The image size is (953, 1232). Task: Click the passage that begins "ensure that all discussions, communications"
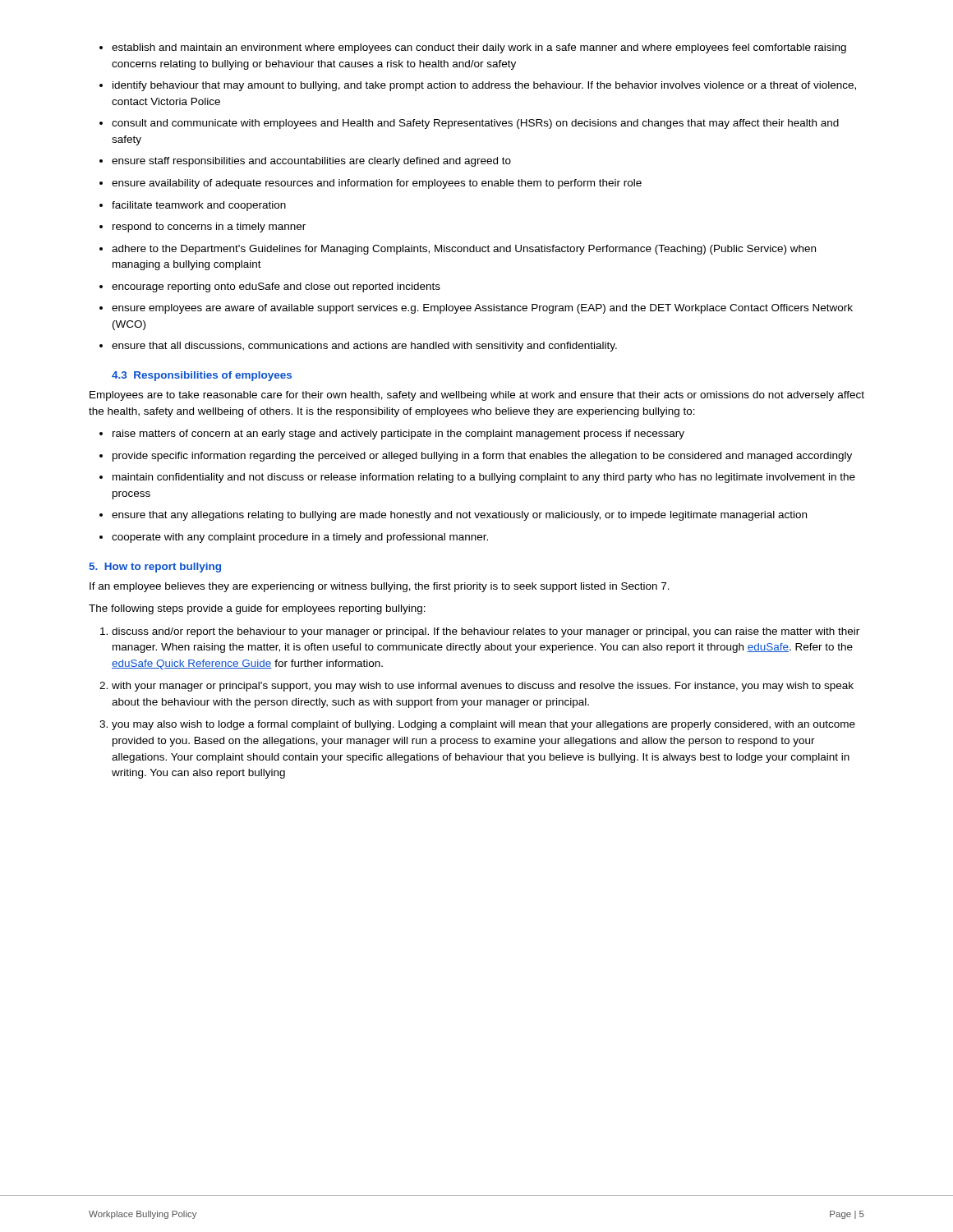[365, 346]
